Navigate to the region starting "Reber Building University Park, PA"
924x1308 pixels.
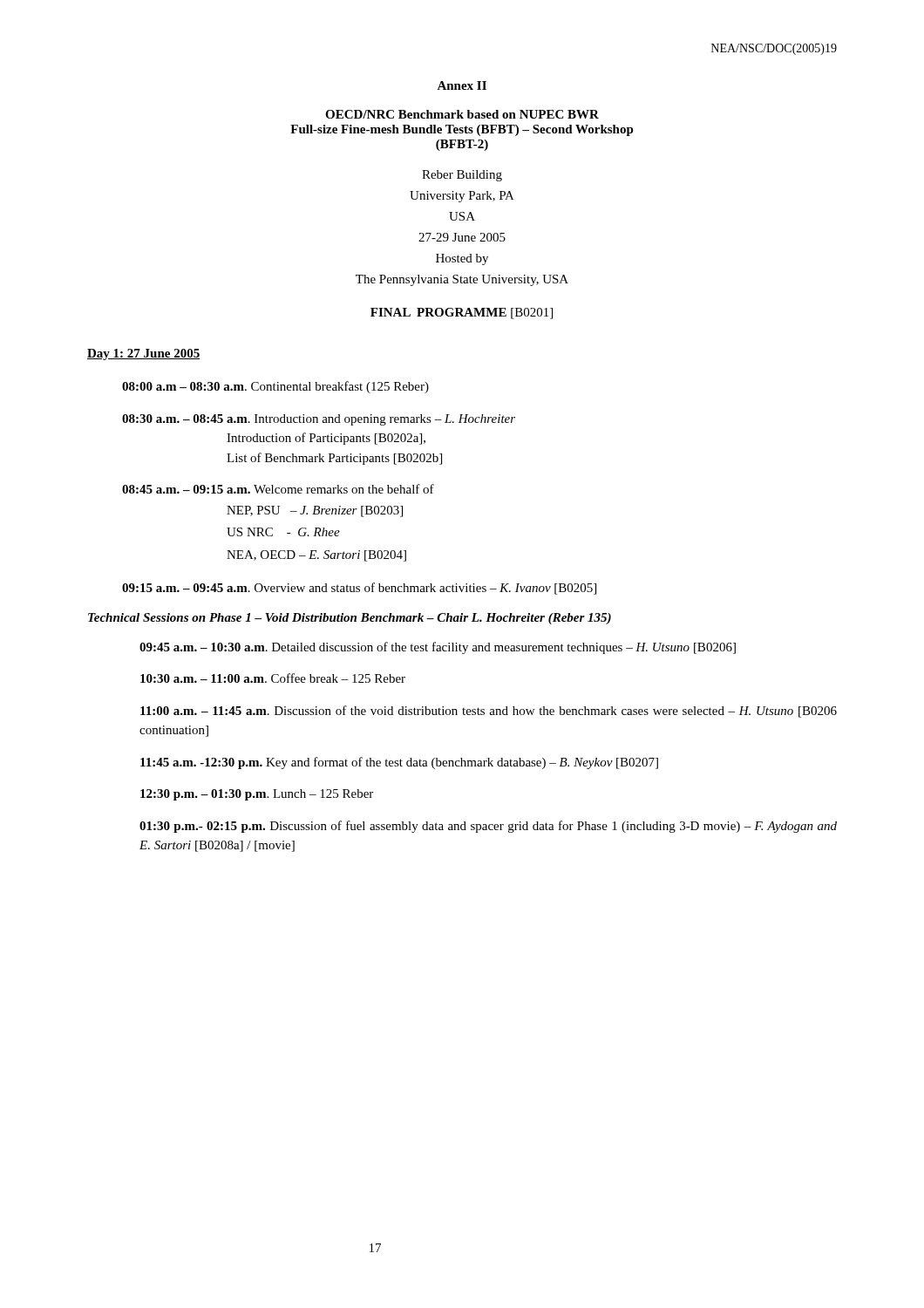coord(462,227)
